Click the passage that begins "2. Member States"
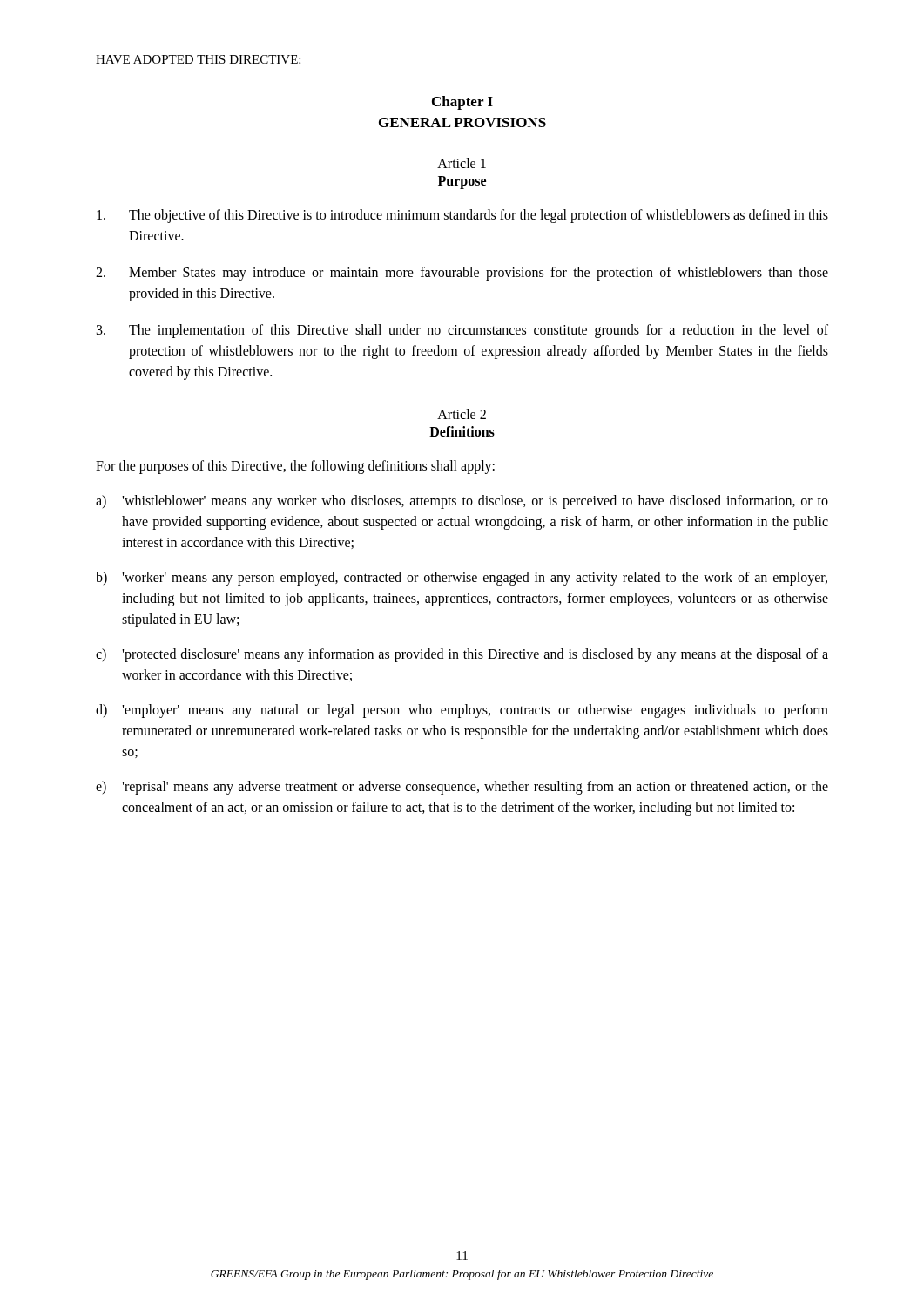 click(462, 283)
